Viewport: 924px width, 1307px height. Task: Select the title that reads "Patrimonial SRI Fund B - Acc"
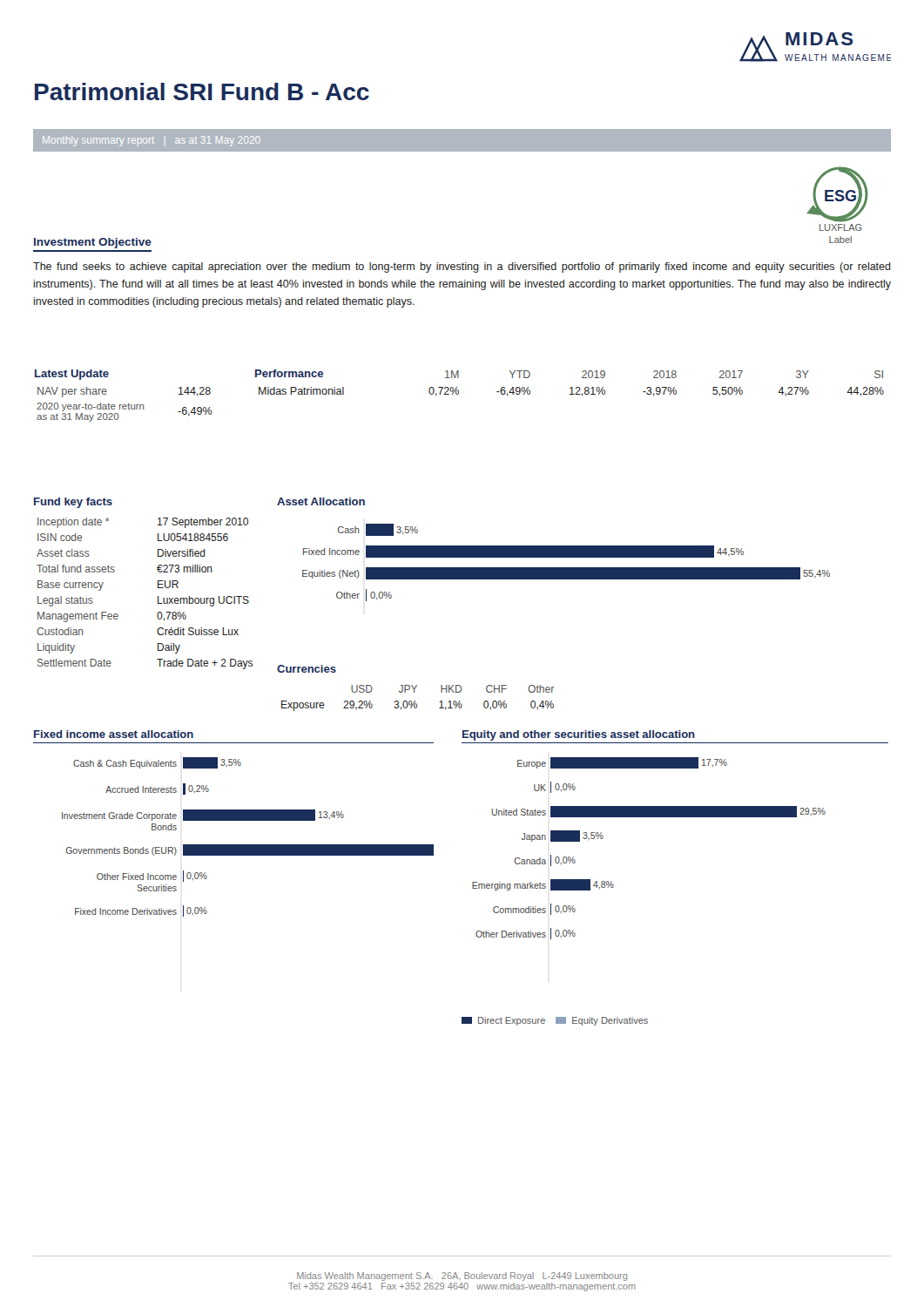(201, 92)
